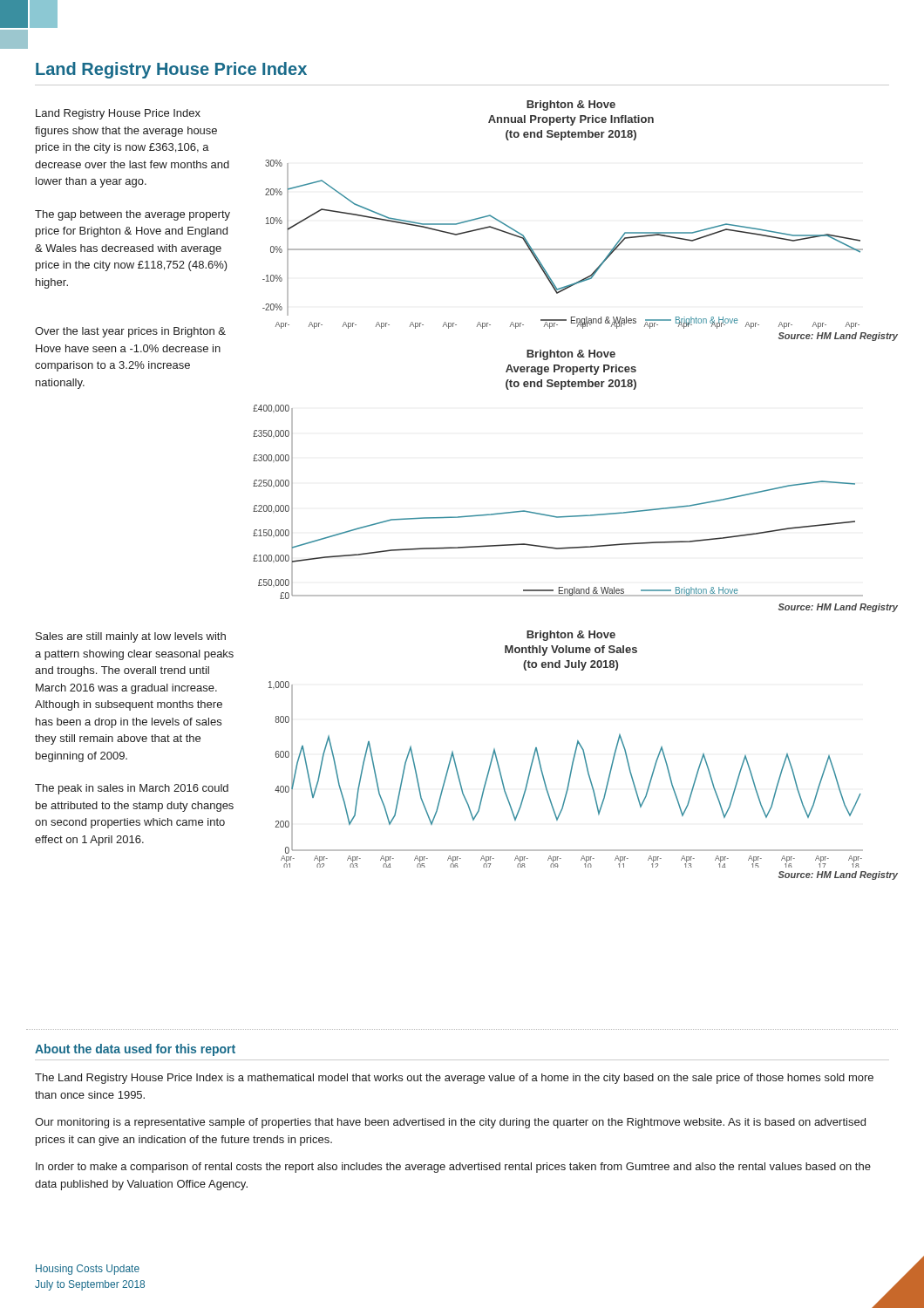The height and width of the screenshot is (1308, 924).
Task: Locate the element starting "Our monitoring is a representative sample of properties"
Action: (x=462, y=1131)
